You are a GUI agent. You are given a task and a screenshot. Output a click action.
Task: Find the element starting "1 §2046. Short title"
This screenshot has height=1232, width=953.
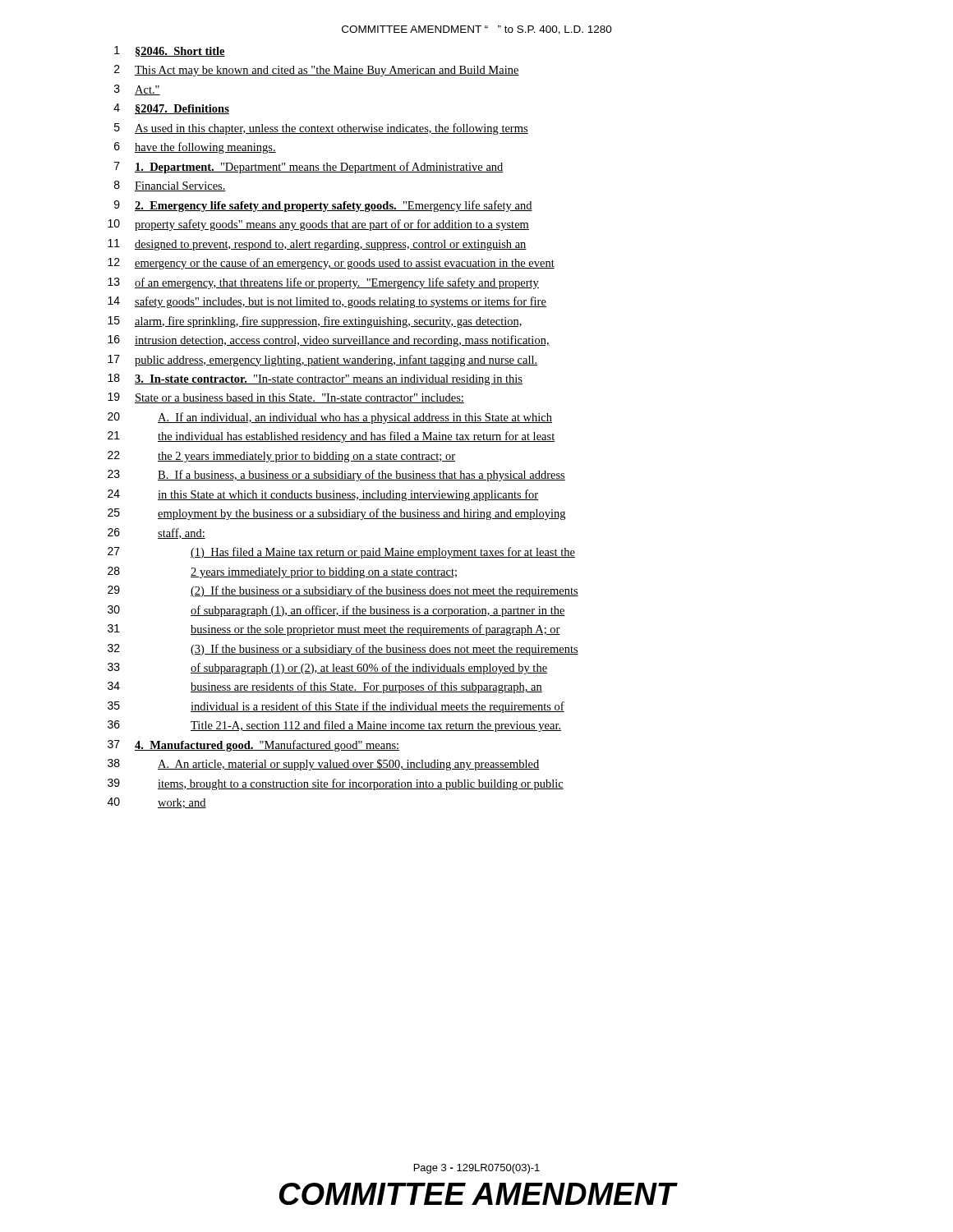click(180, 51)
